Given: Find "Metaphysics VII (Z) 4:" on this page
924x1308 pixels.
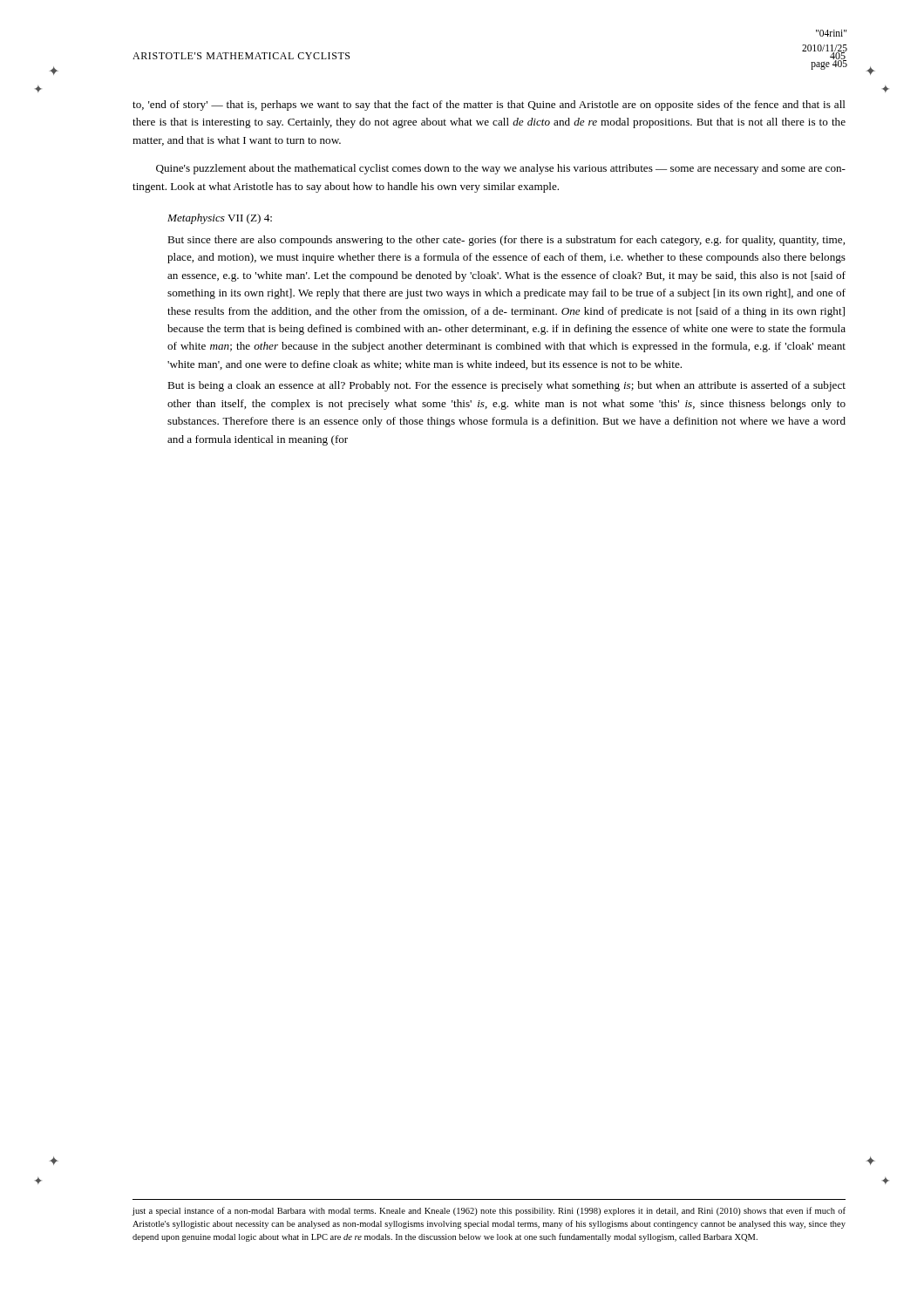Looking at the screenshot, I should 220,218.
